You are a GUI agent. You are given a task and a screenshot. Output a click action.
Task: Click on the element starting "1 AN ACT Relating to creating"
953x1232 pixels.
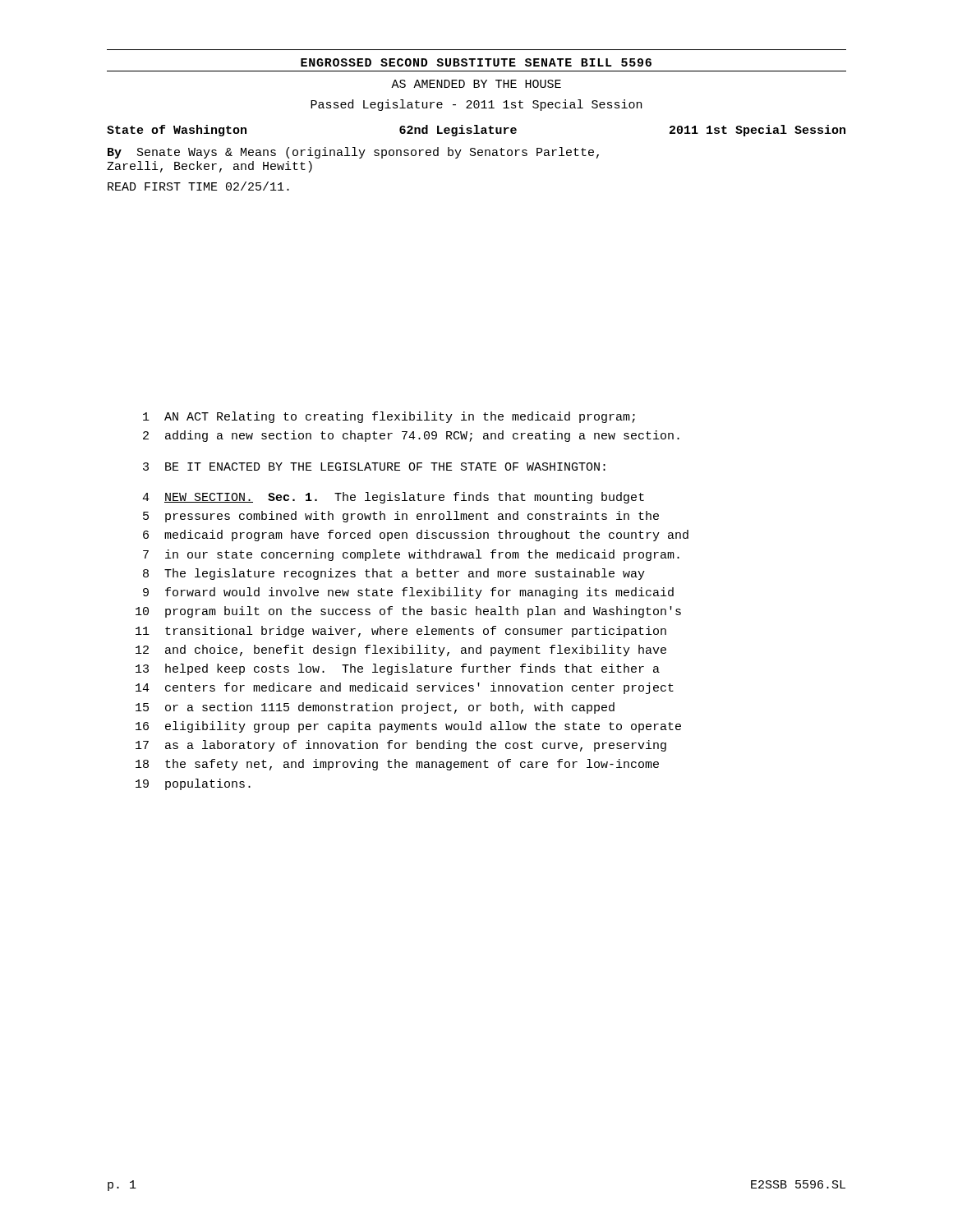pyautogui.click(x=476, y=418)
